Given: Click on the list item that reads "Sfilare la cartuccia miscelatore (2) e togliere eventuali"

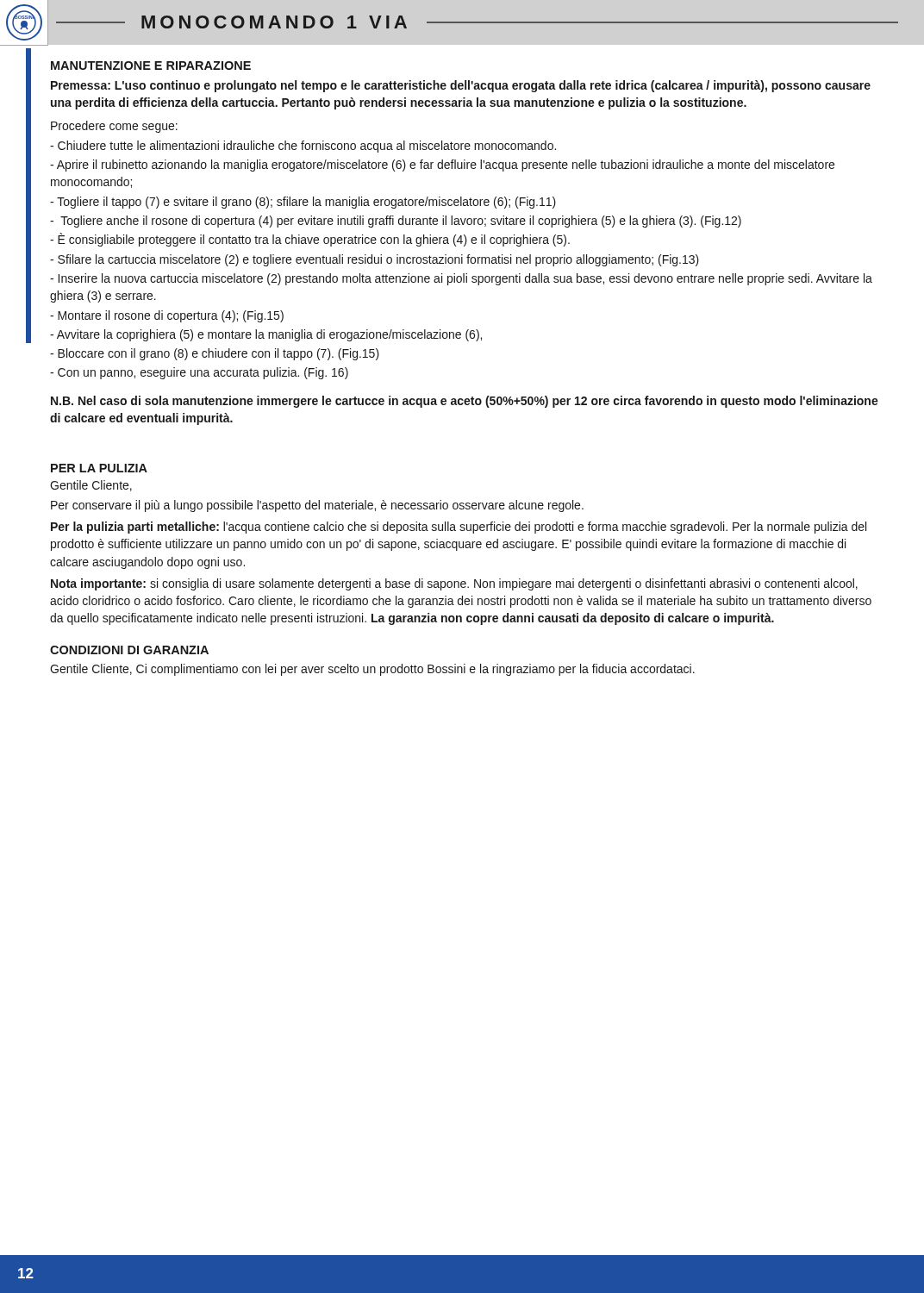Looking at the screenshot, I should click(375, 259).
